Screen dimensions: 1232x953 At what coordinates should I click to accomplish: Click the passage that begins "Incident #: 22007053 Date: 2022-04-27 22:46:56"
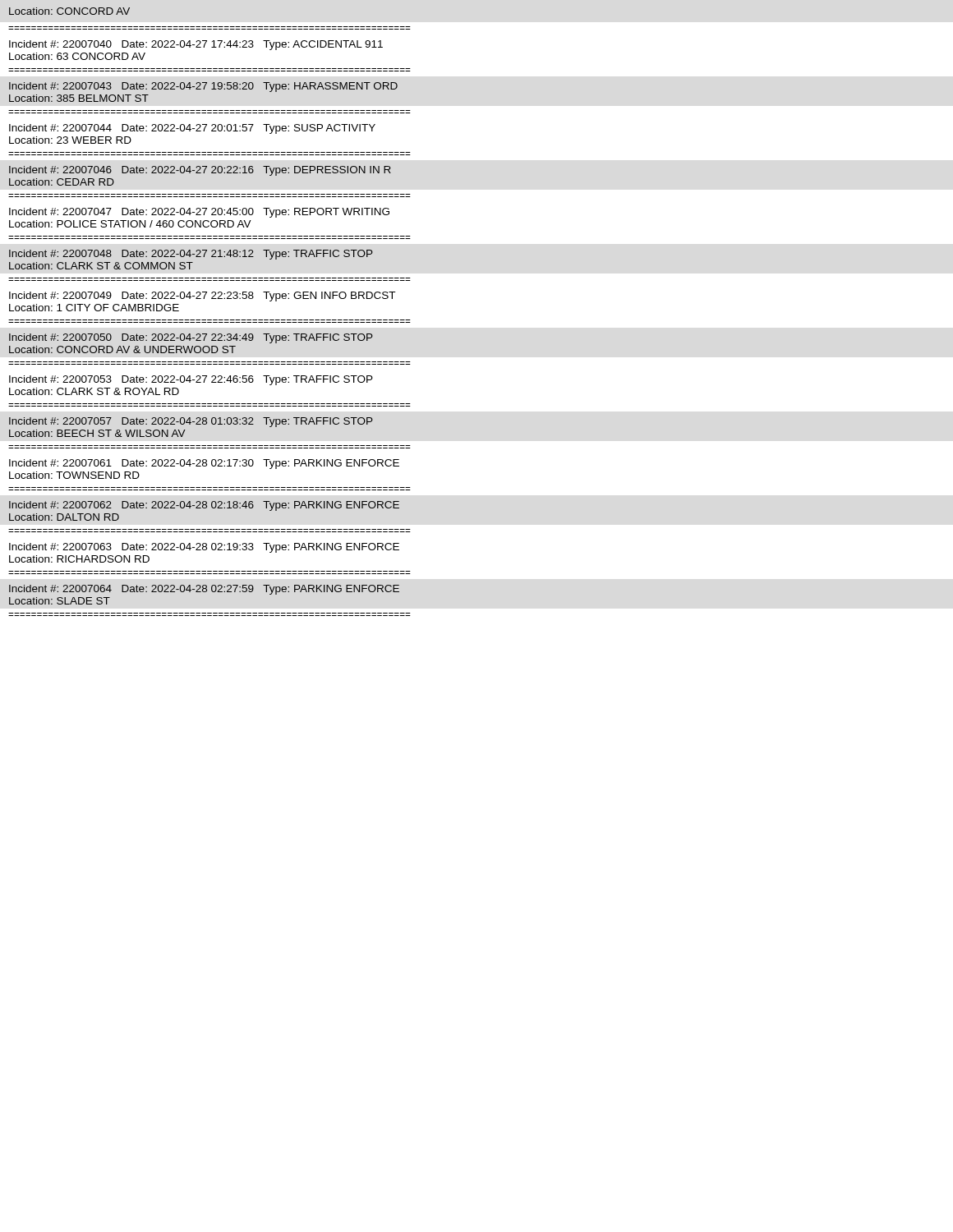point(191,380)
